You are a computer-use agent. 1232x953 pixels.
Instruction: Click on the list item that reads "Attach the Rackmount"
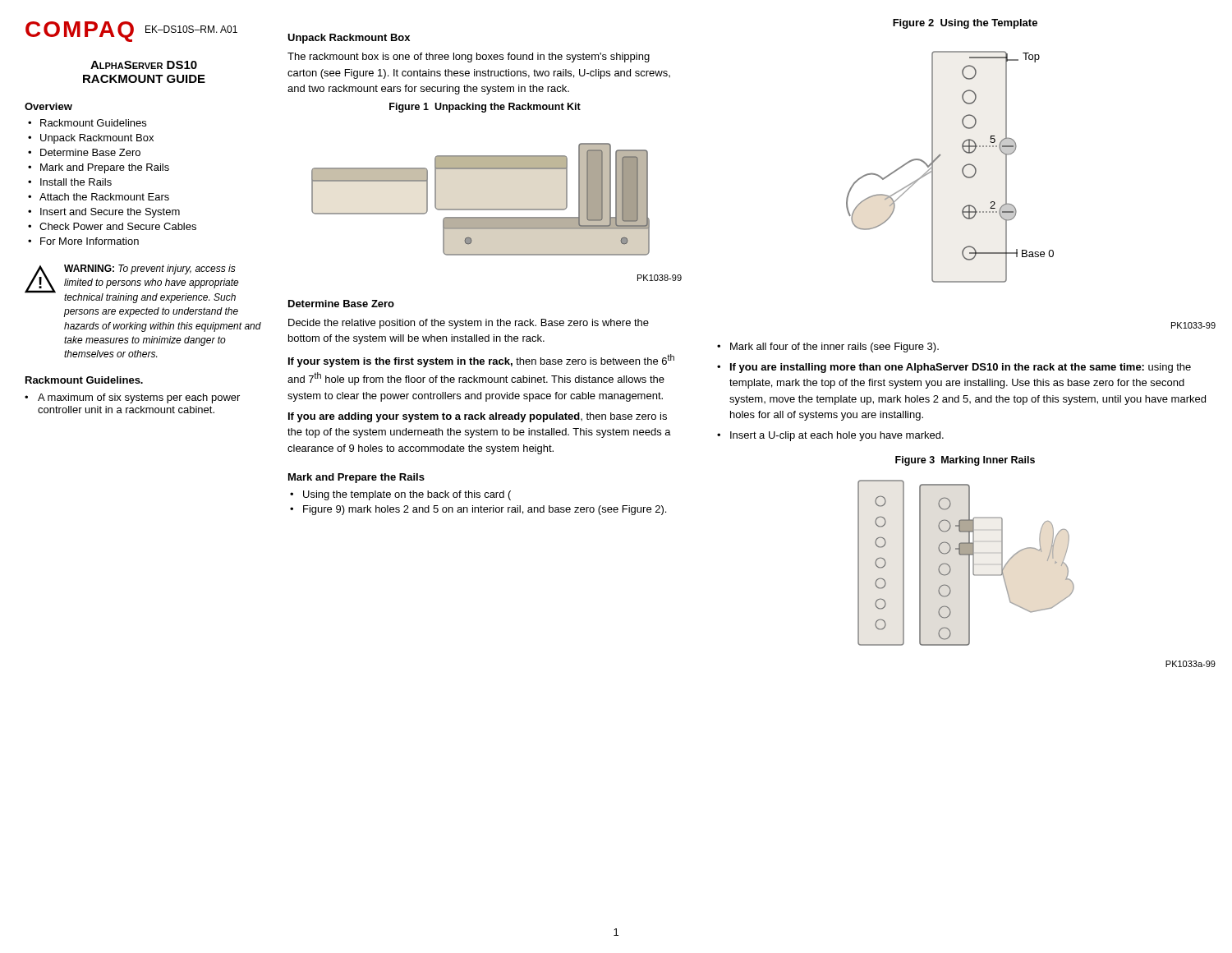click(104, 197)
